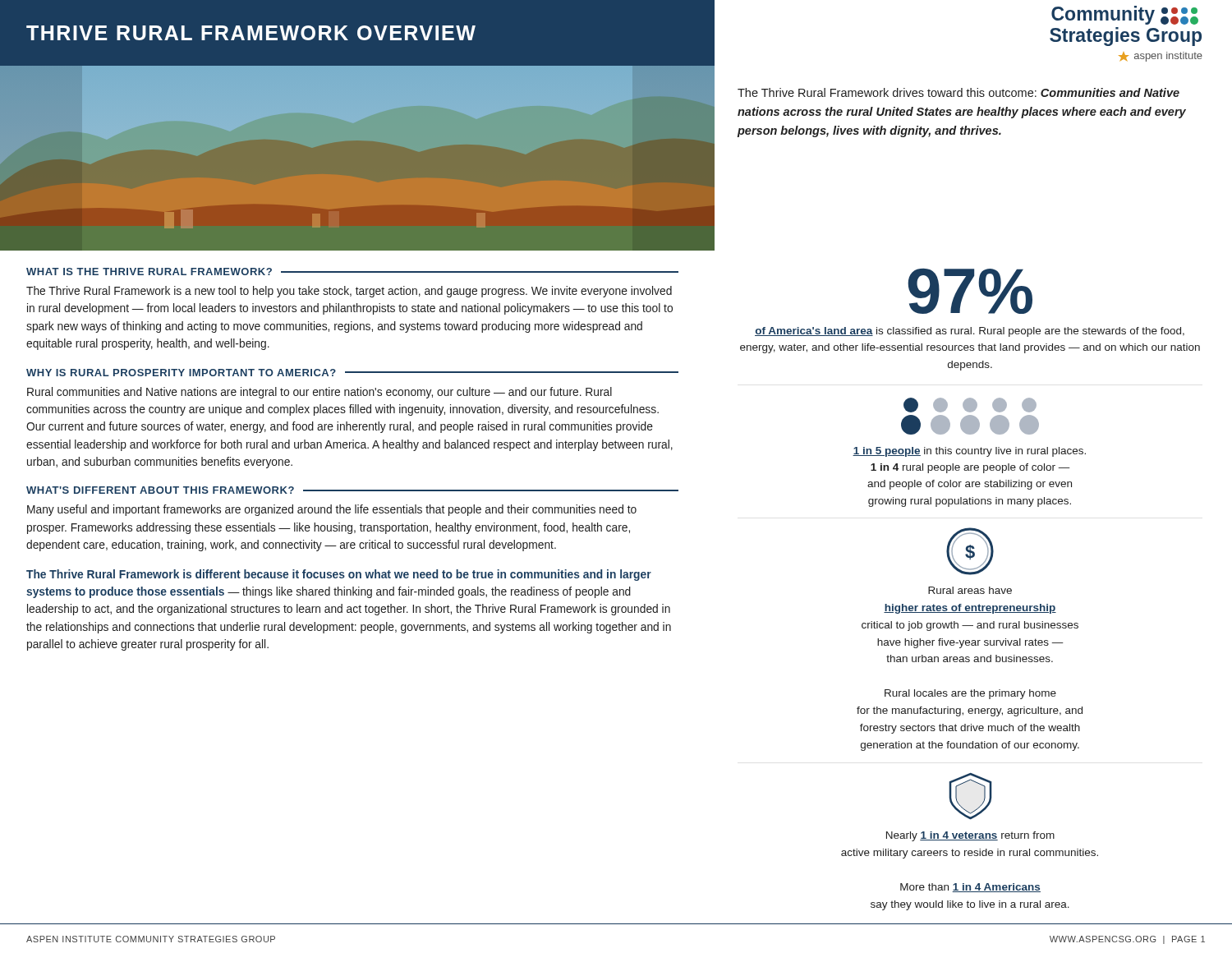Click the passage that begins "Rural areas have higher rates"
Screen dimensions: 953x1232
click(970, 667)
